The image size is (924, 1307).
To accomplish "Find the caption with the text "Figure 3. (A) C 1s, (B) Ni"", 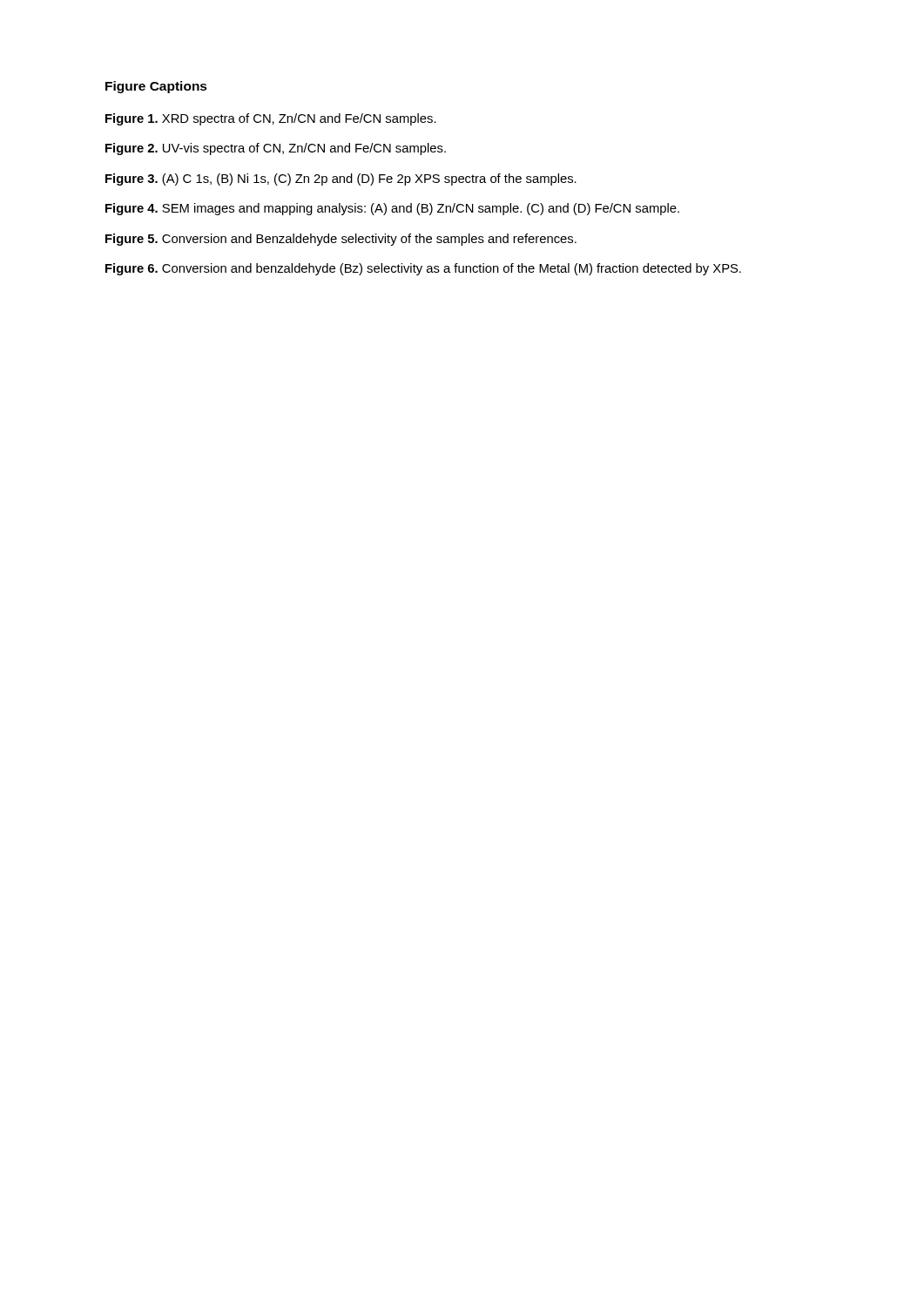I will [x=341, y=179].
